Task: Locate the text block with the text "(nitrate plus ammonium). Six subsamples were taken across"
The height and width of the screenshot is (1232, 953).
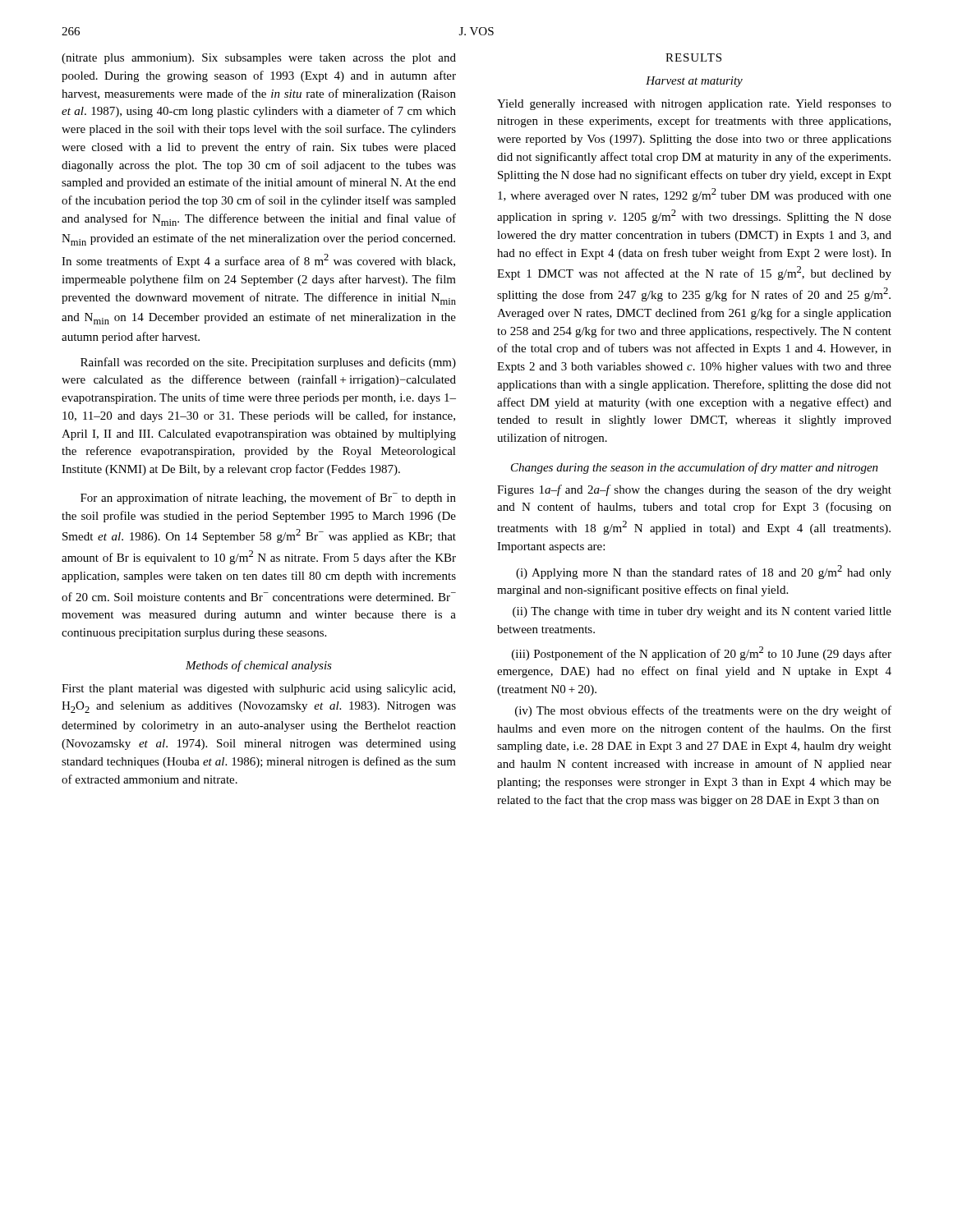Action: click(x=259, y=198)
